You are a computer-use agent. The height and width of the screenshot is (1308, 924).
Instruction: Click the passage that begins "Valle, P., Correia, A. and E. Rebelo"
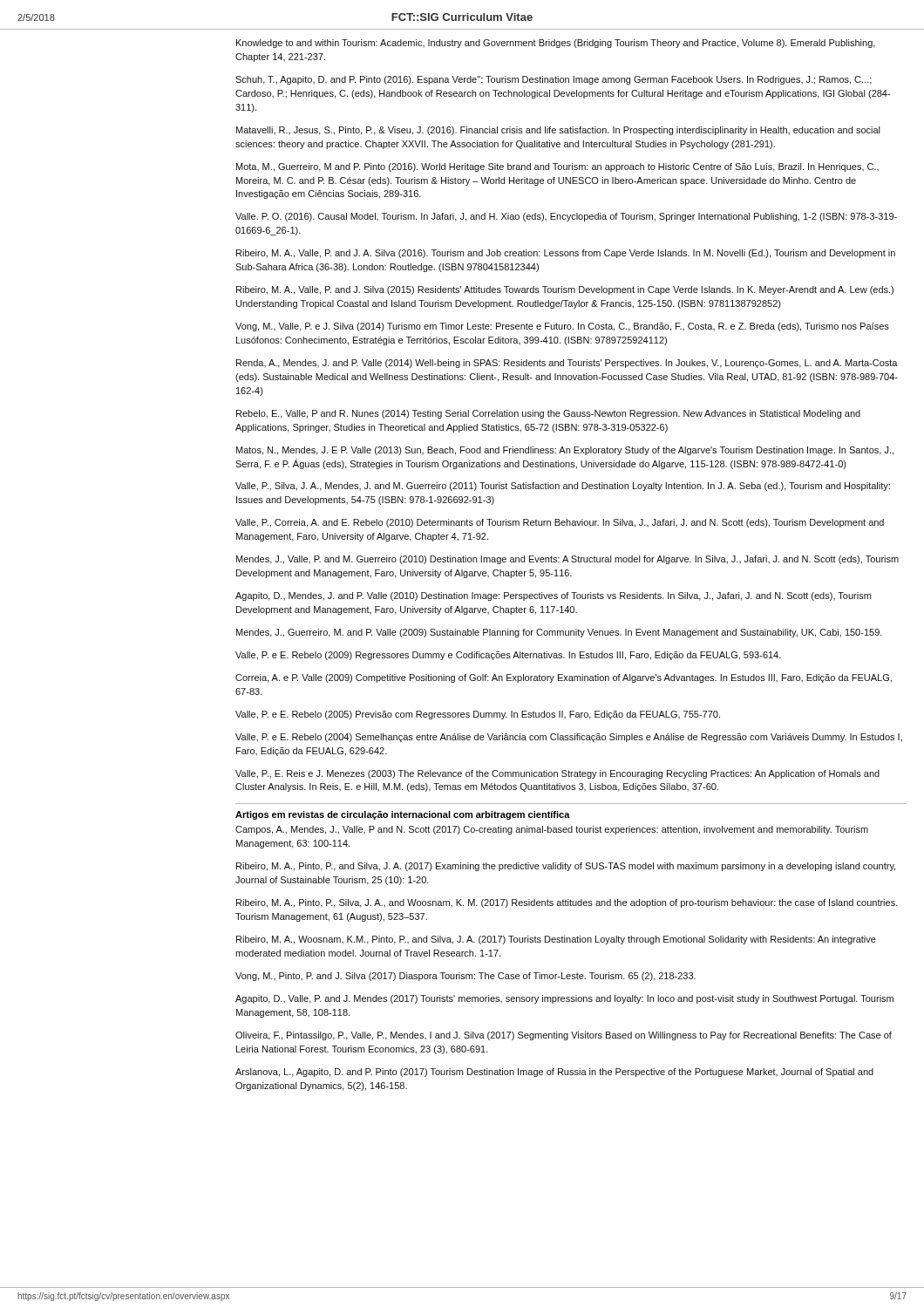point(560,530)
